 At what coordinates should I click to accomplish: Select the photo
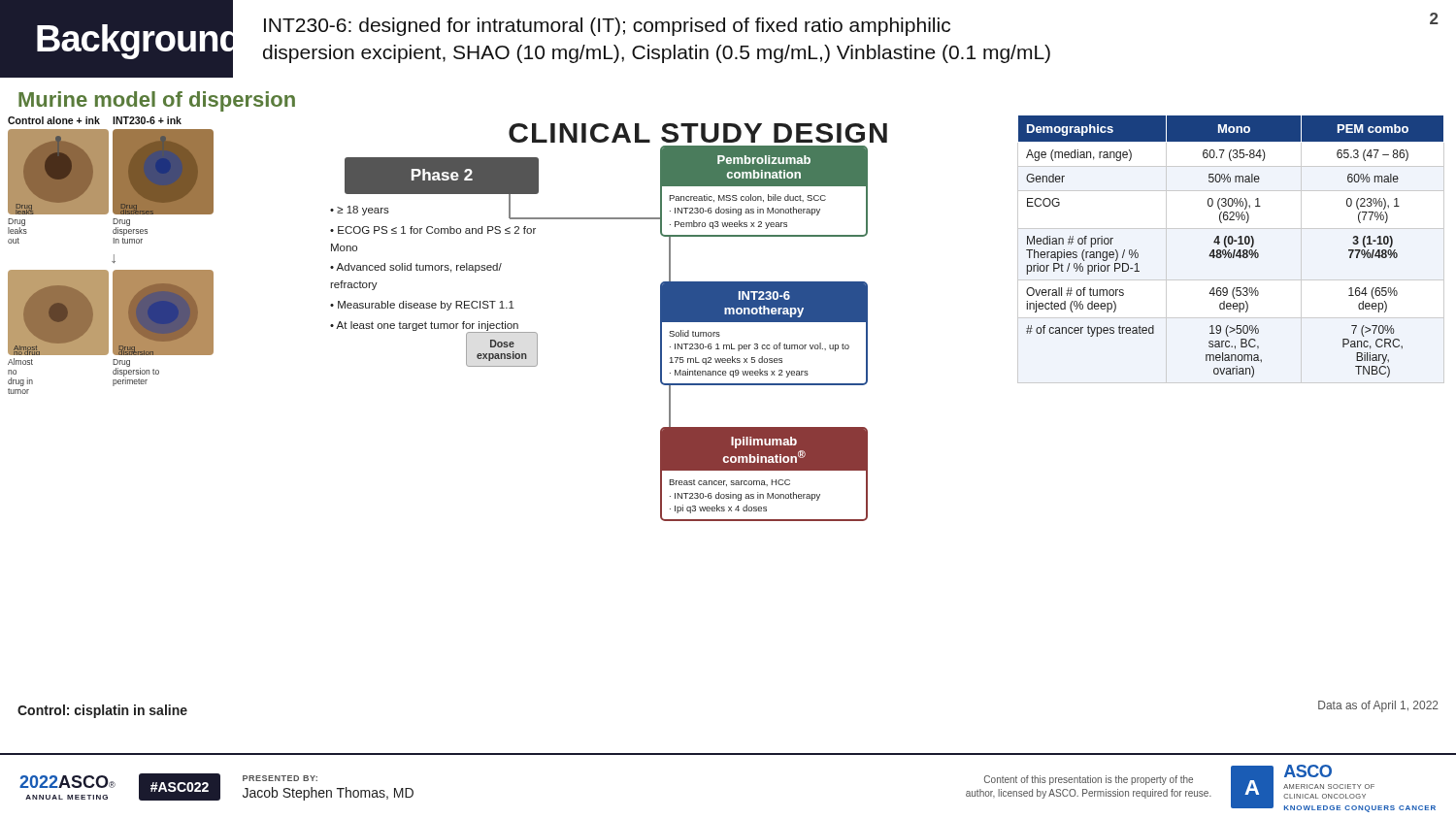[114, 255]
